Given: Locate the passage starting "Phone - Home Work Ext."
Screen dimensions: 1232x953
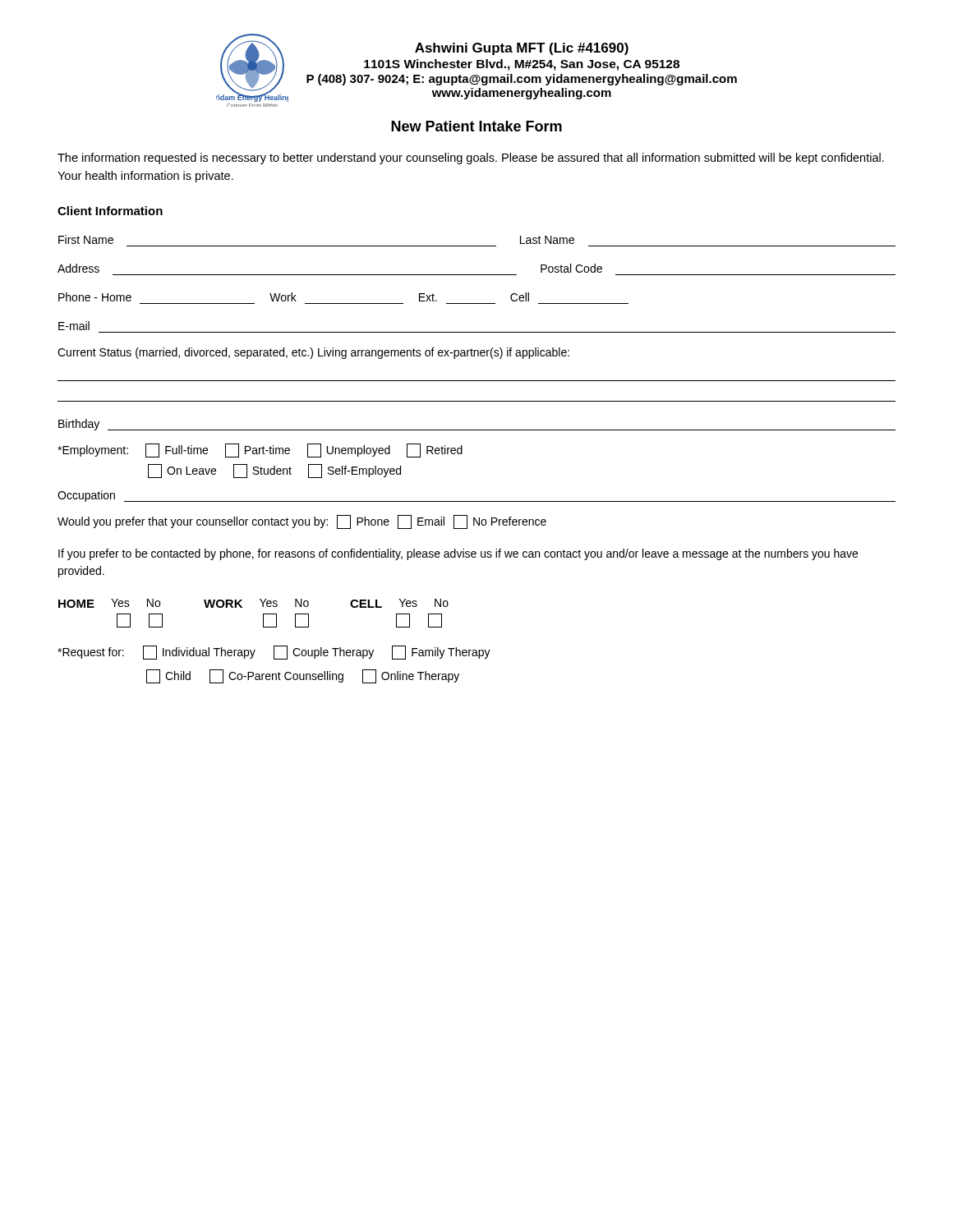Looking at the screenshot, I should point(343,296).
